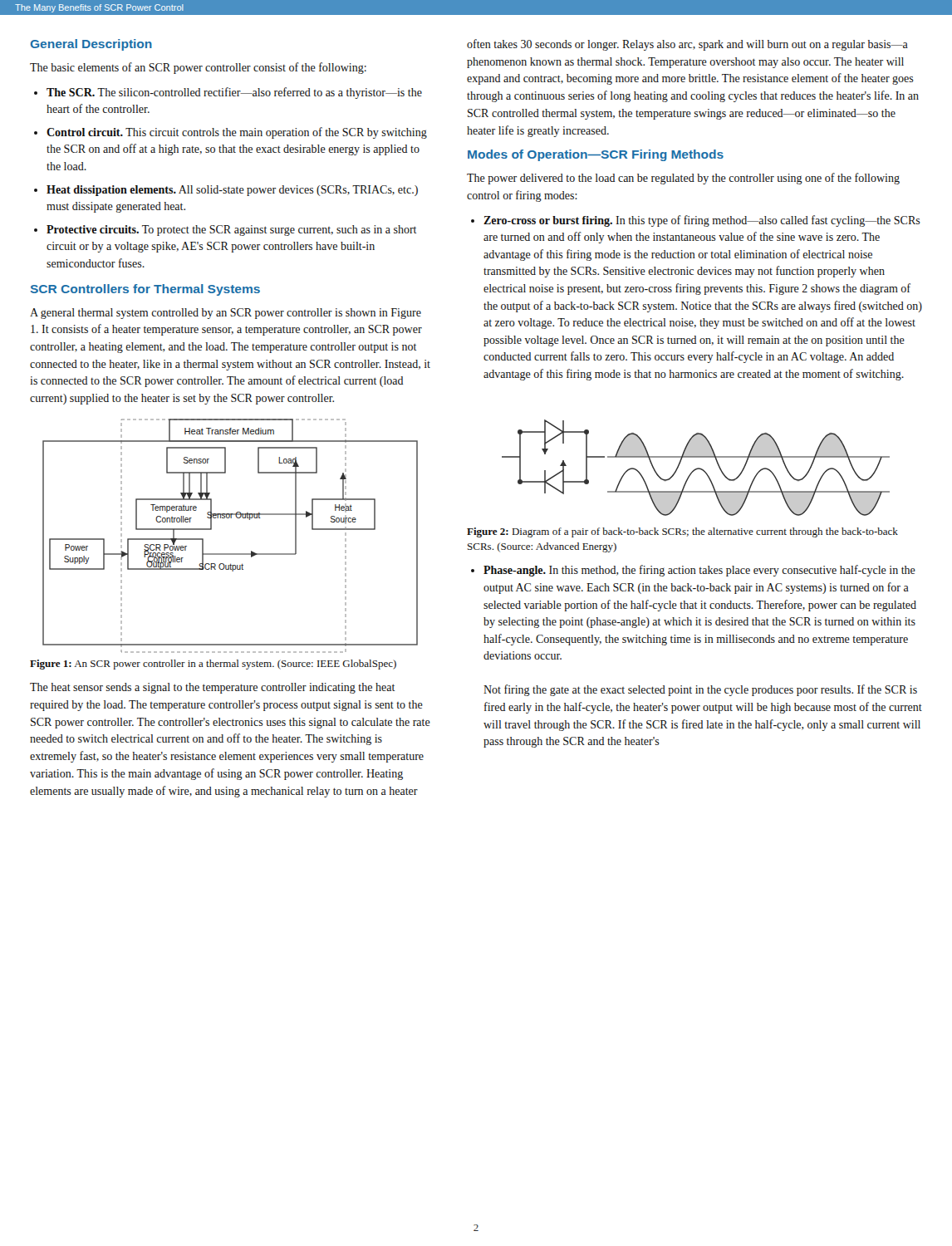This screenshot has height=1246, width=952.
Task: Locate the schematic
Action: click(694, 456)
